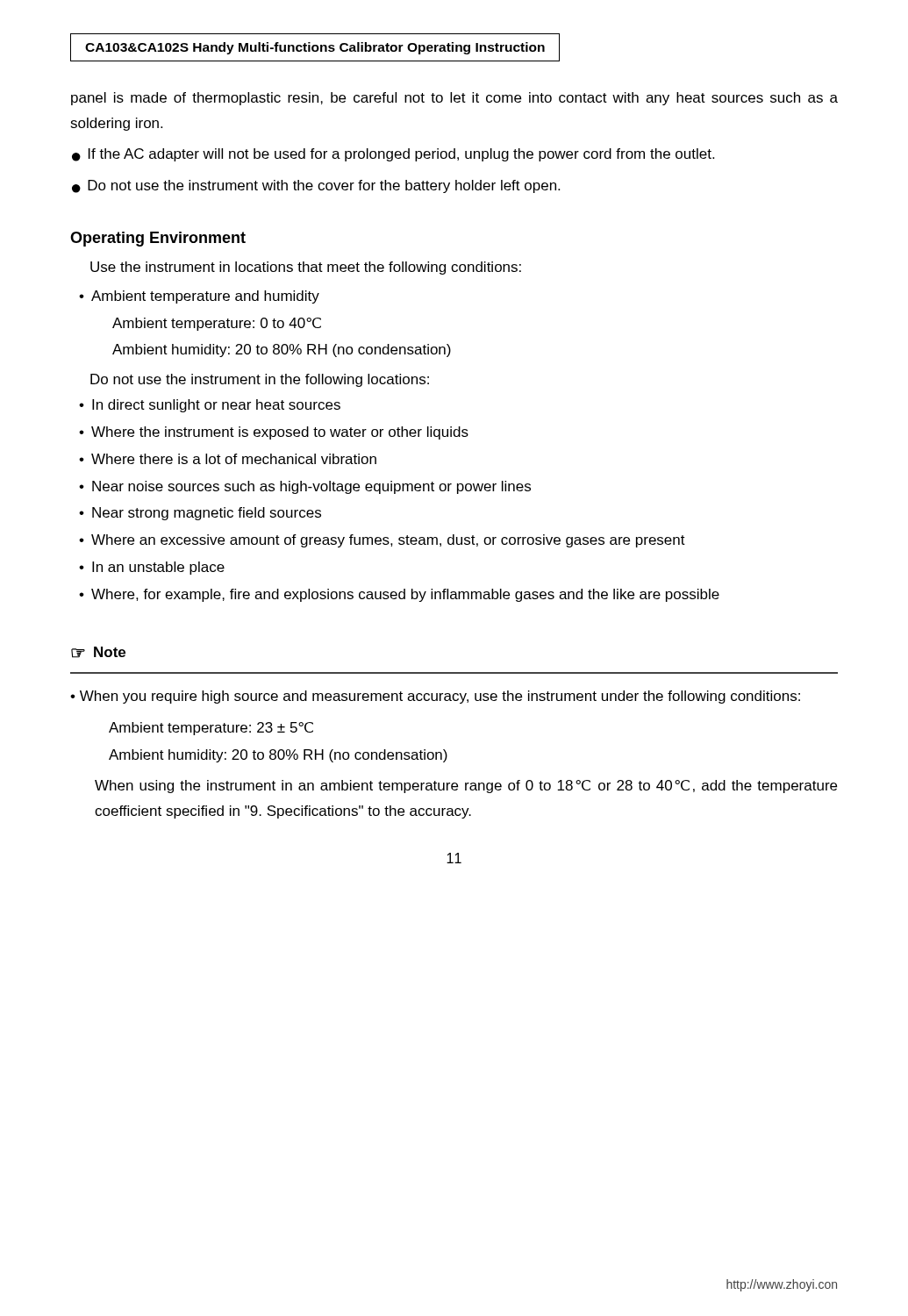This screenshot has width=908, height=1316.
Task: Point to the passage starting "Operating Environment"
Action: point(158,237)
